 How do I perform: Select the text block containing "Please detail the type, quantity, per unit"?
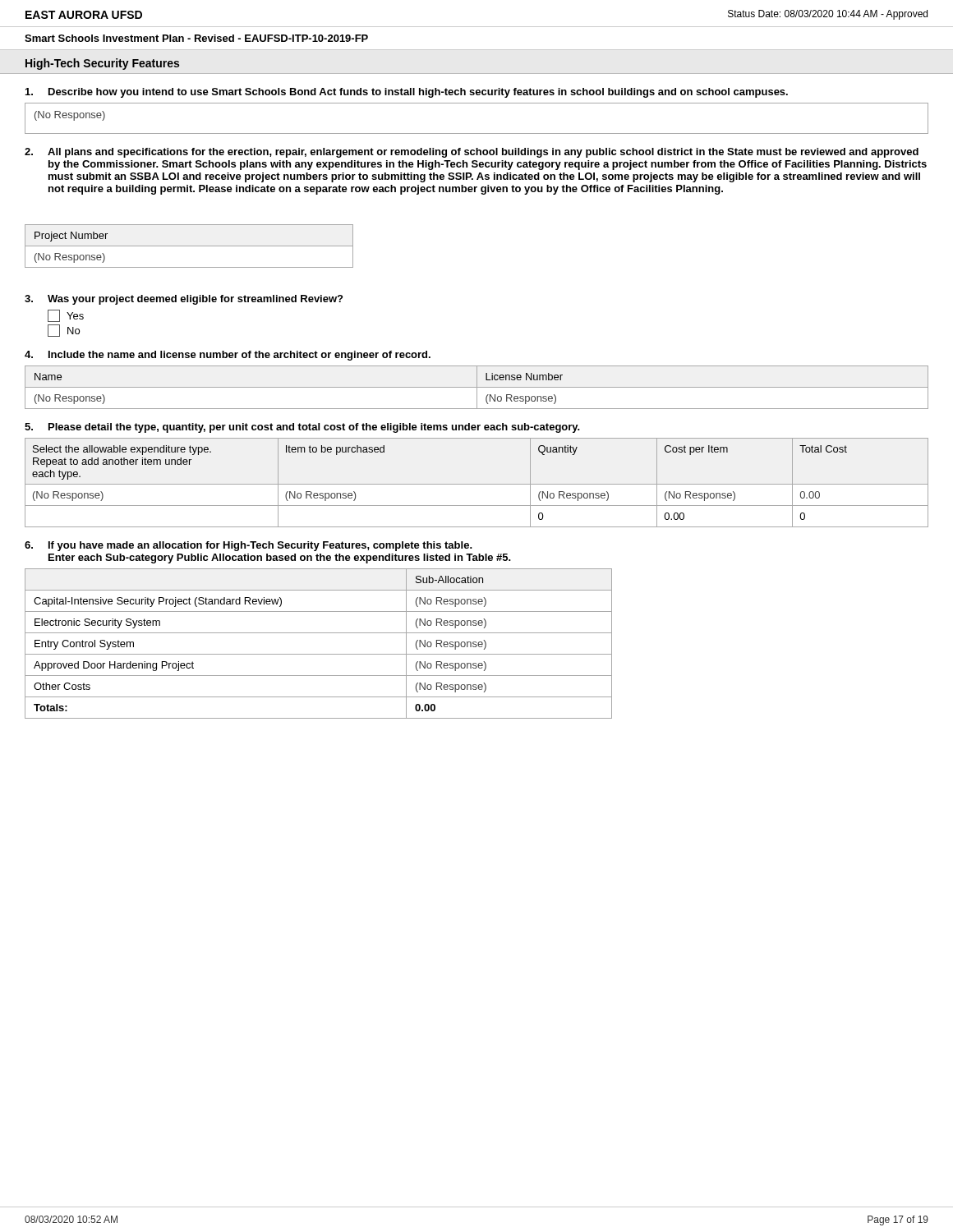click(476, 427)
